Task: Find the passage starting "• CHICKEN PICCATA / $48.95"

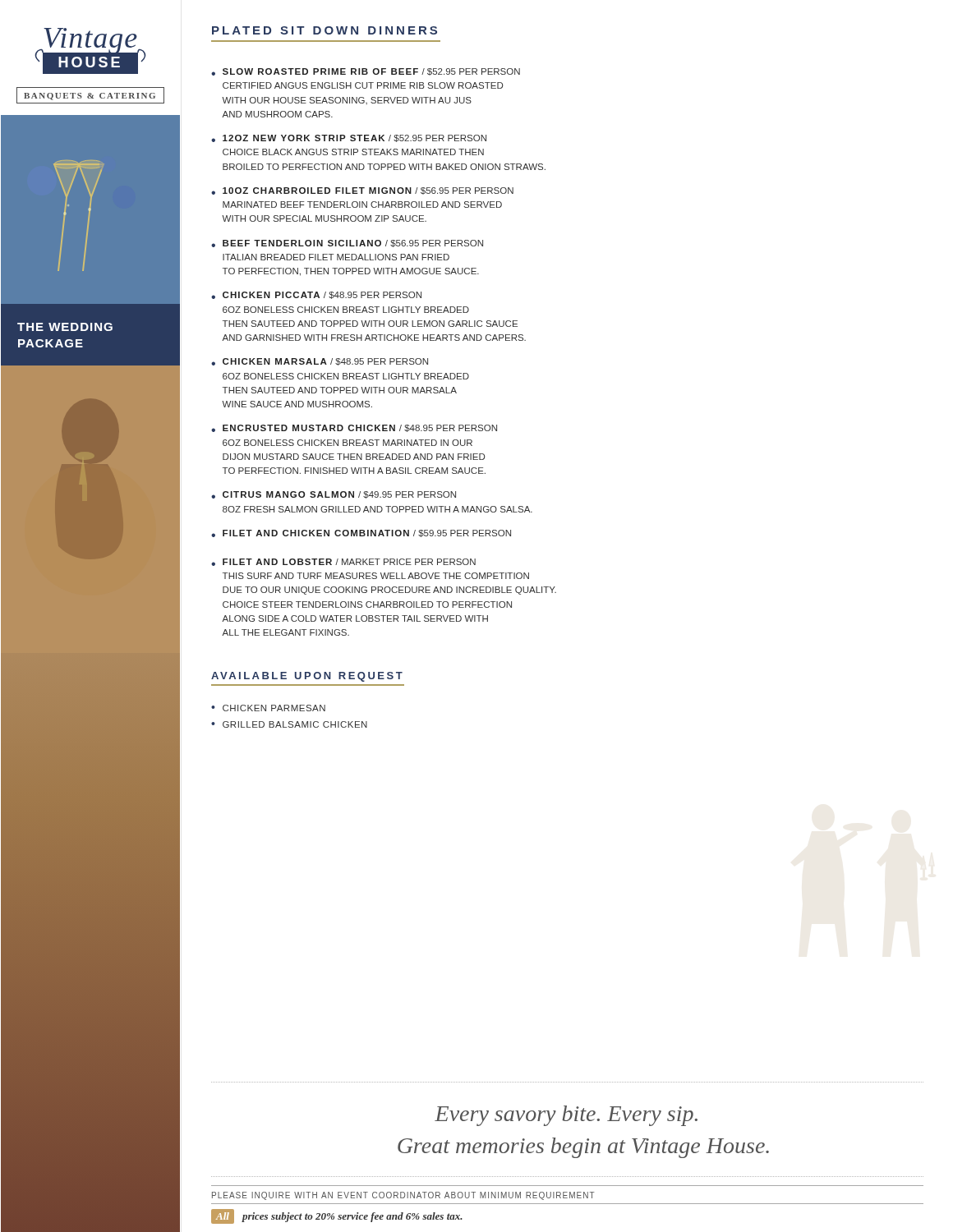Action: tap(369, 317)
